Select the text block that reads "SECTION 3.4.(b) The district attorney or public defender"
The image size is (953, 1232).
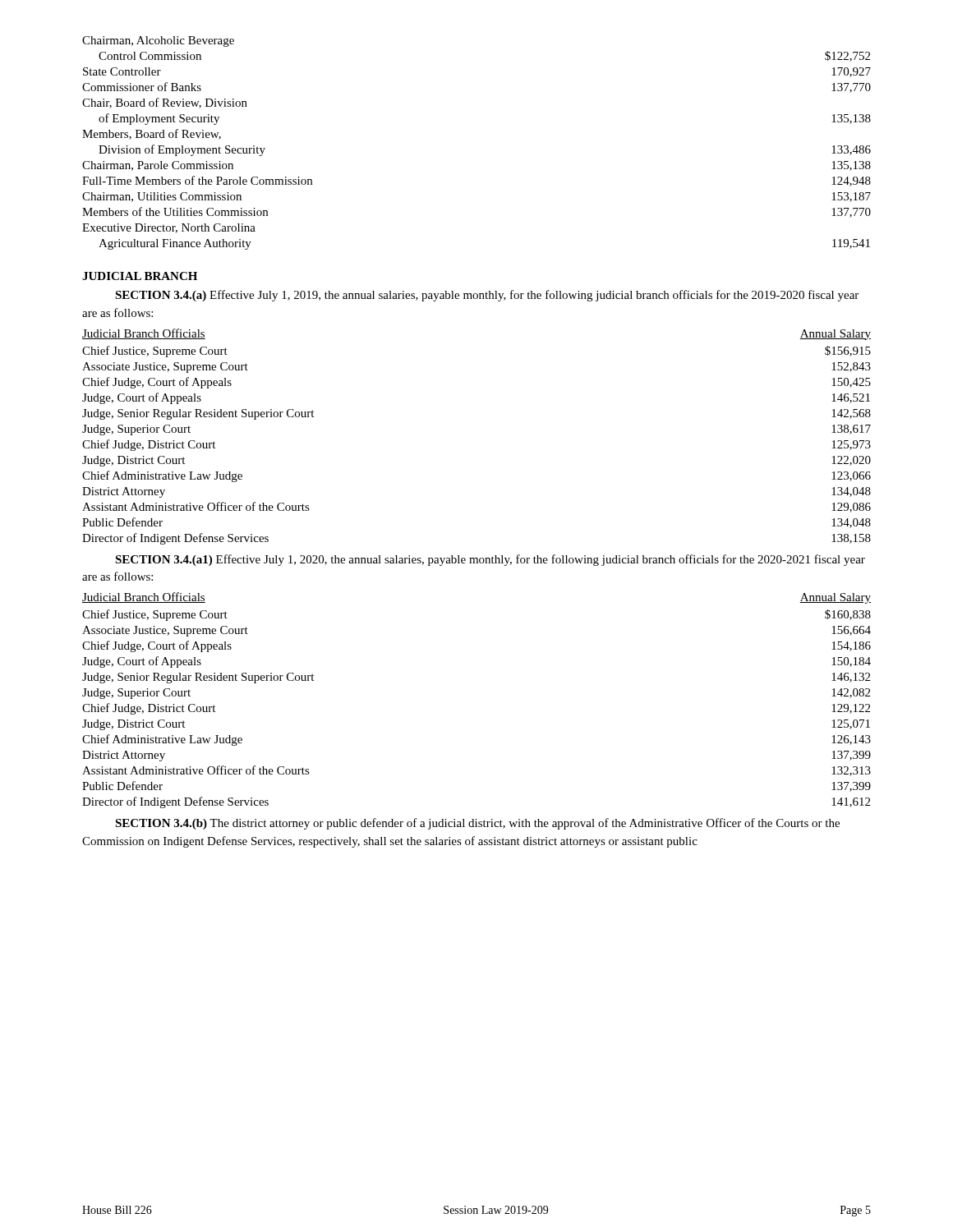click(x=461, y=832)
